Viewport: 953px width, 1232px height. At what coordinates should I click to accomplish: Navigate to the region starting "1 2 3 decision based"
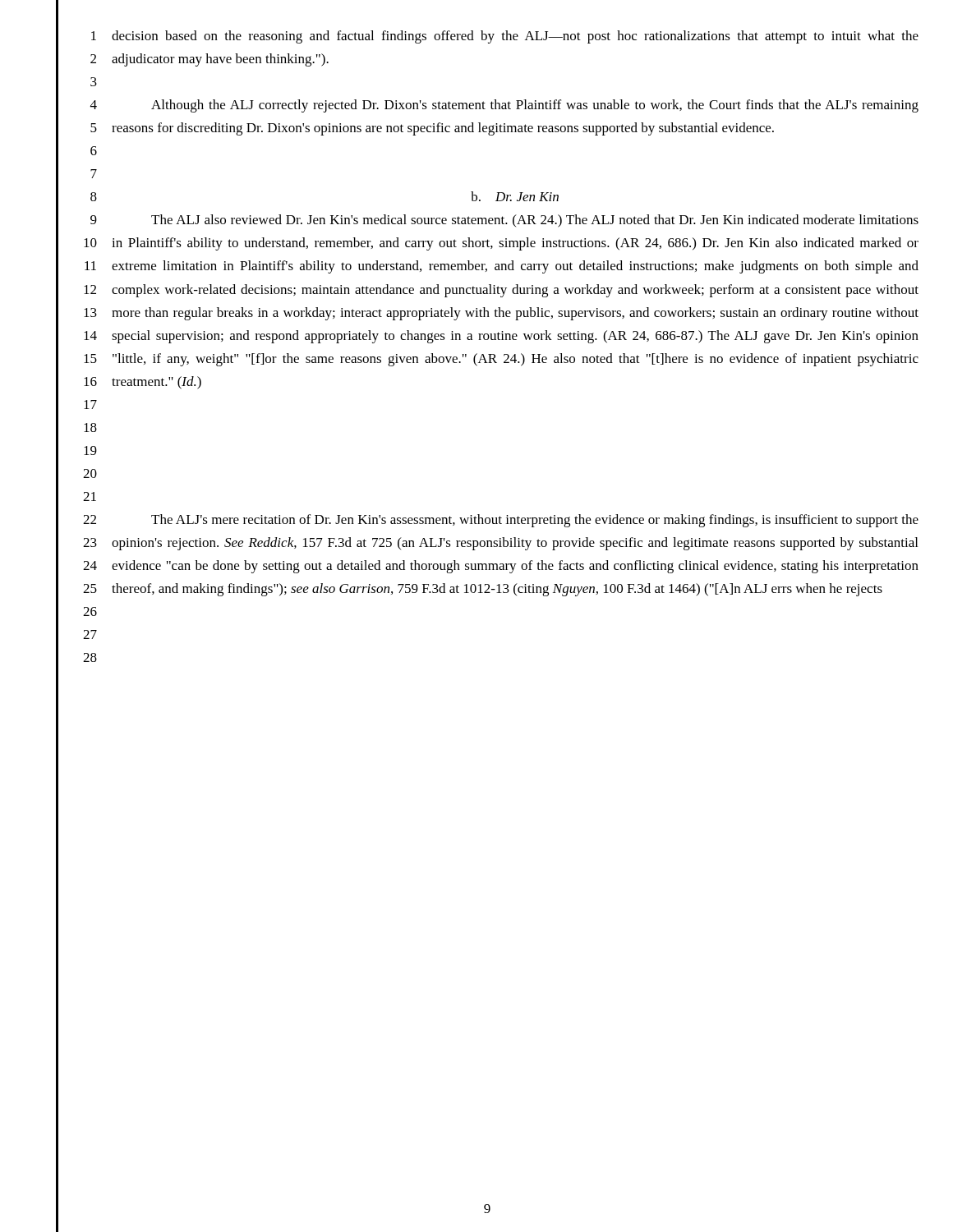pos(505,37)
